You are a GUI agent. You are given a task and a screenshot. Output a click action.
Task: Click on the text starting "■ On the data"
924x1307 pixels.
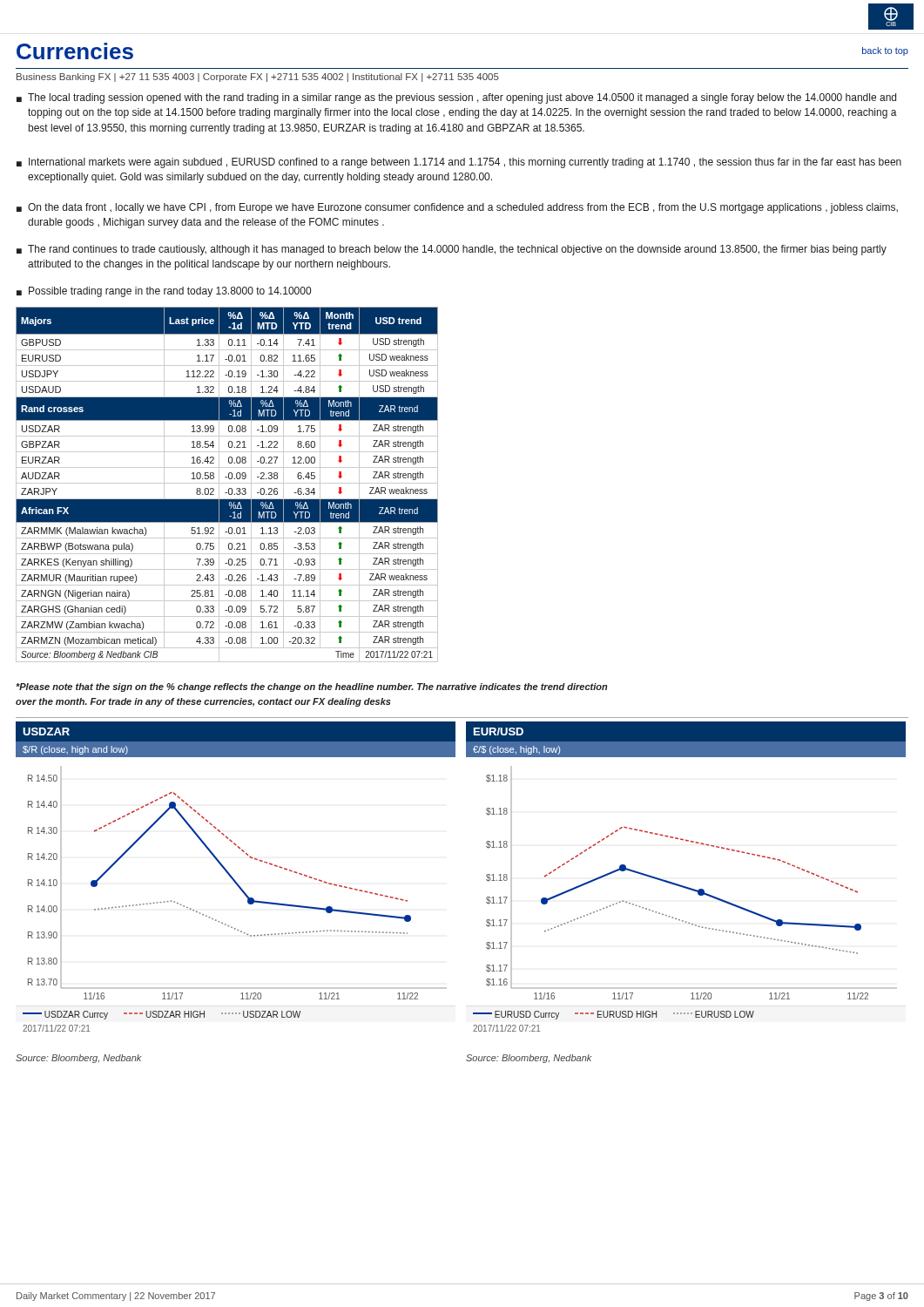[x=462, y=216]
